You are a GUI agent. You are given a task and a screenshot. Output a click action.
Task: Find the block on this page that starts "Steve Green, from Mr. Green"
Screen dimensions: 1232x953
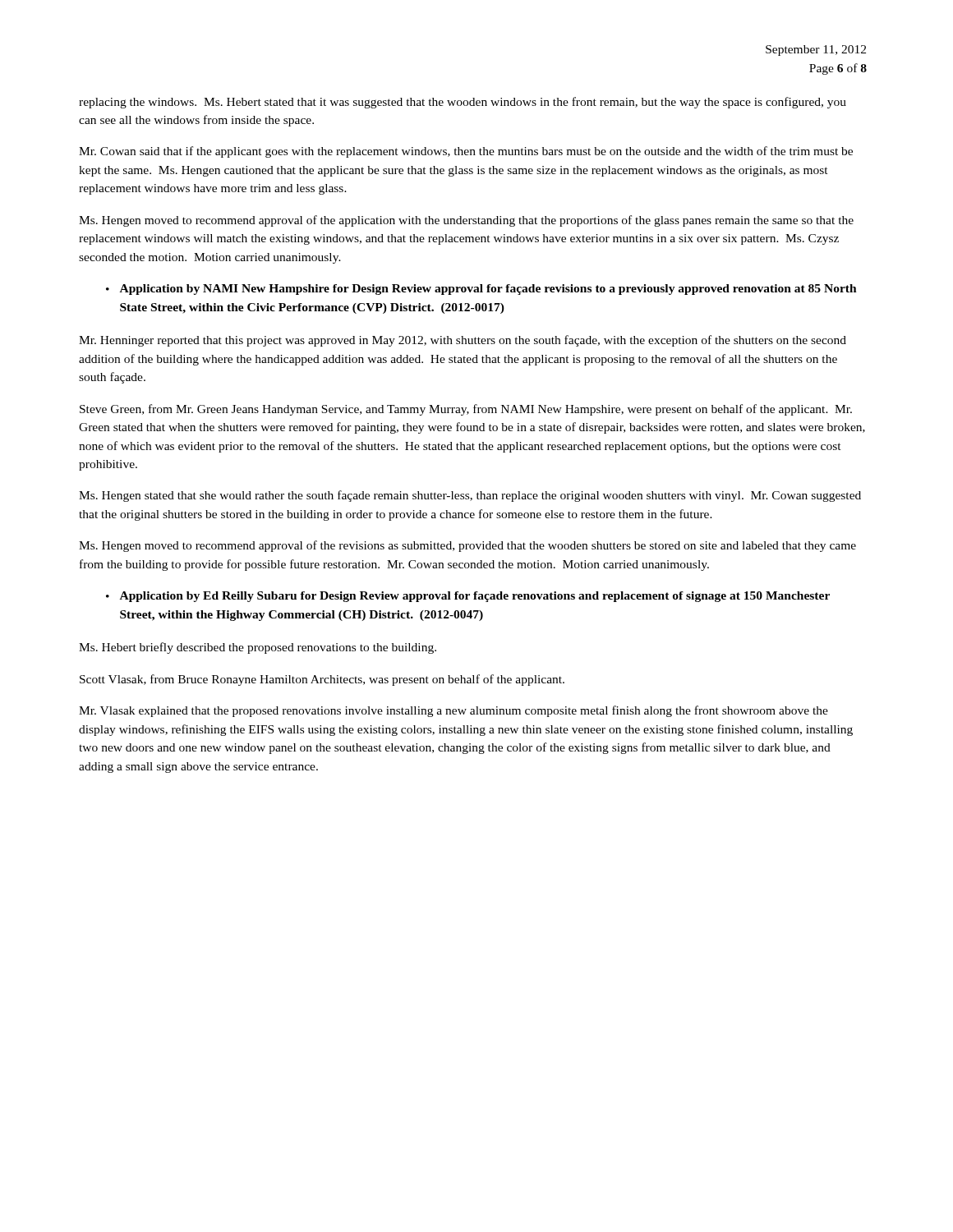click(x=472, y=436)
